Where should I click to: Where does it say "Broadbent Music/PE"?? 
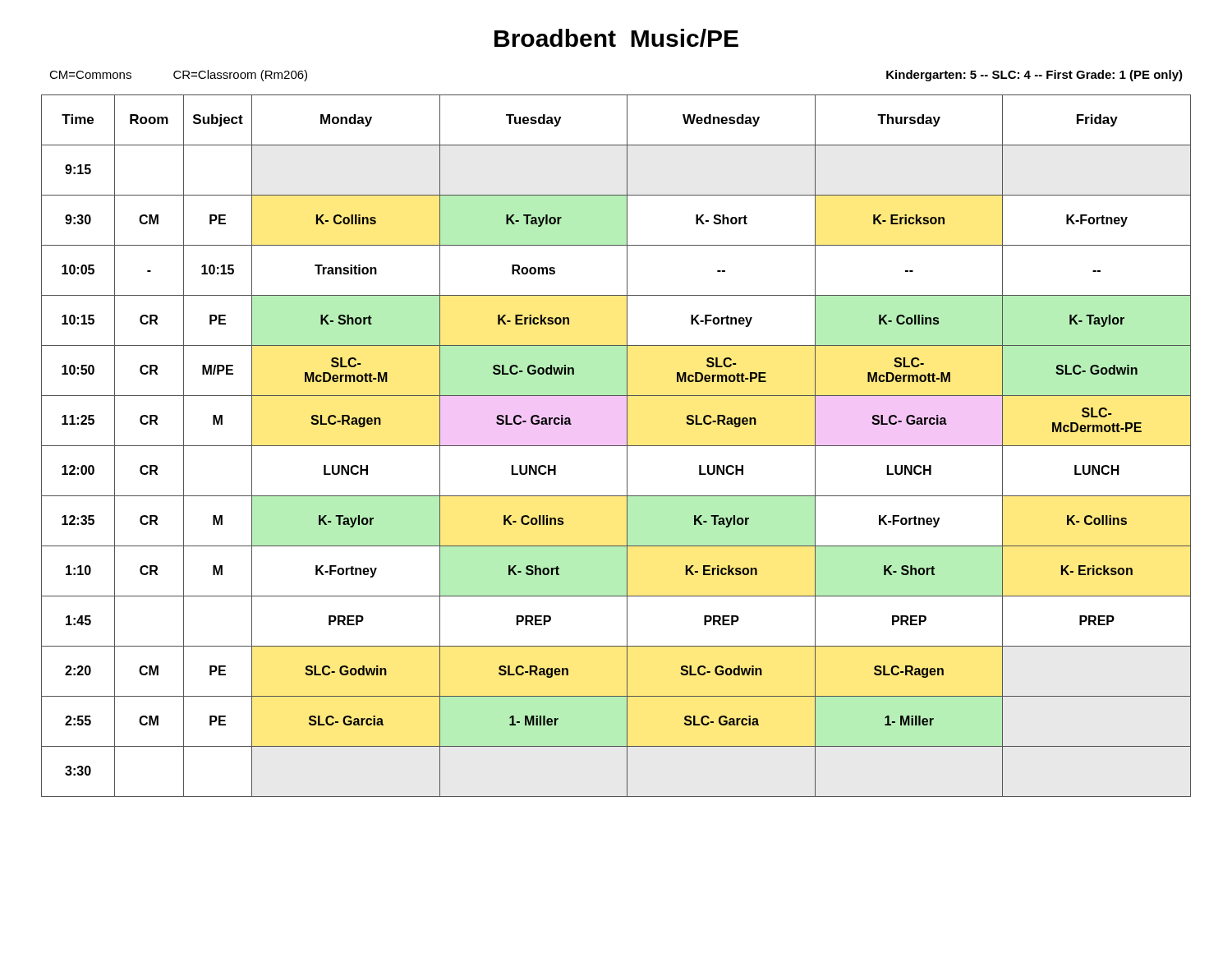pyautogui.click(x=616, y=38)
